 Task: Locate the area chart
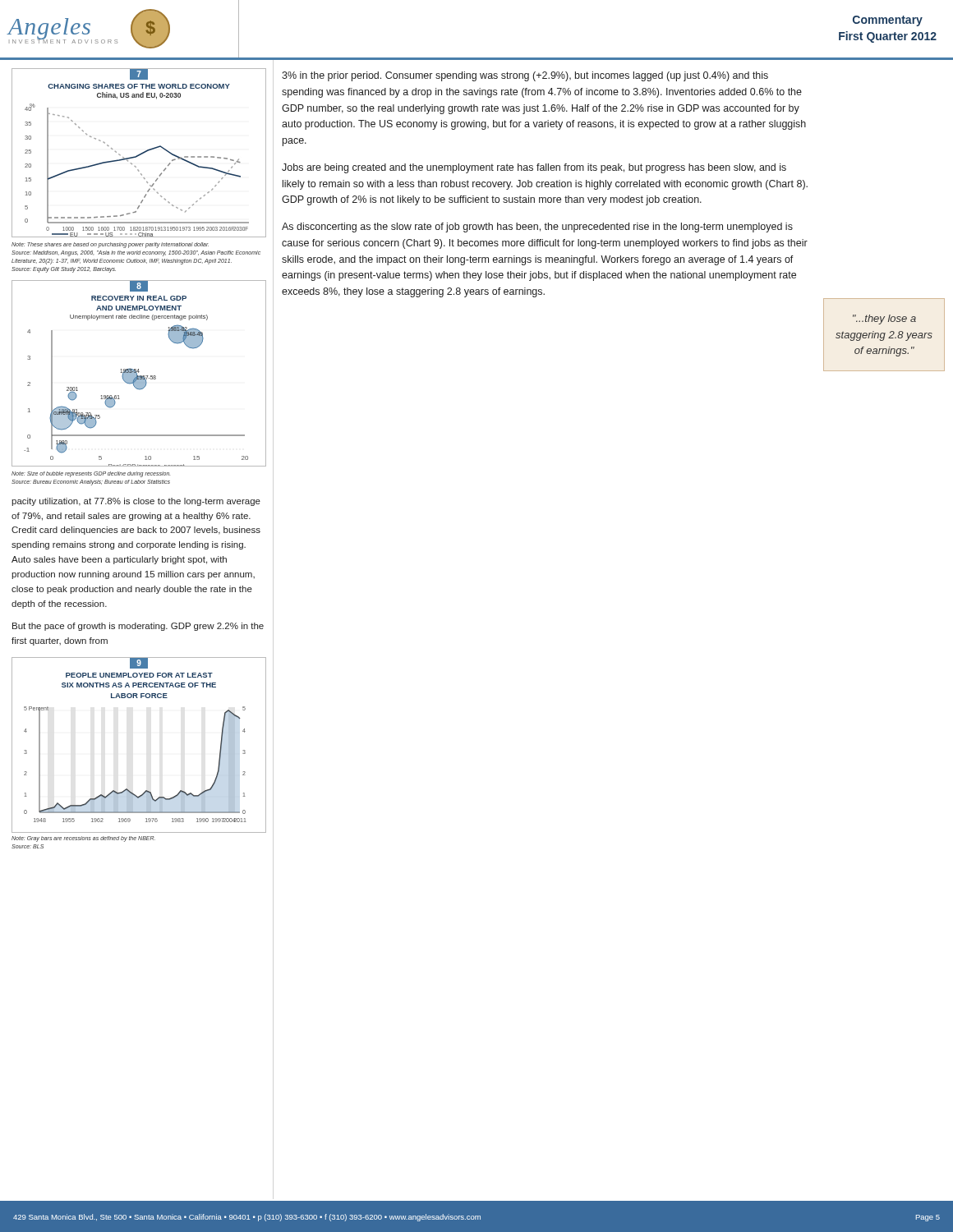click(139, 745)
